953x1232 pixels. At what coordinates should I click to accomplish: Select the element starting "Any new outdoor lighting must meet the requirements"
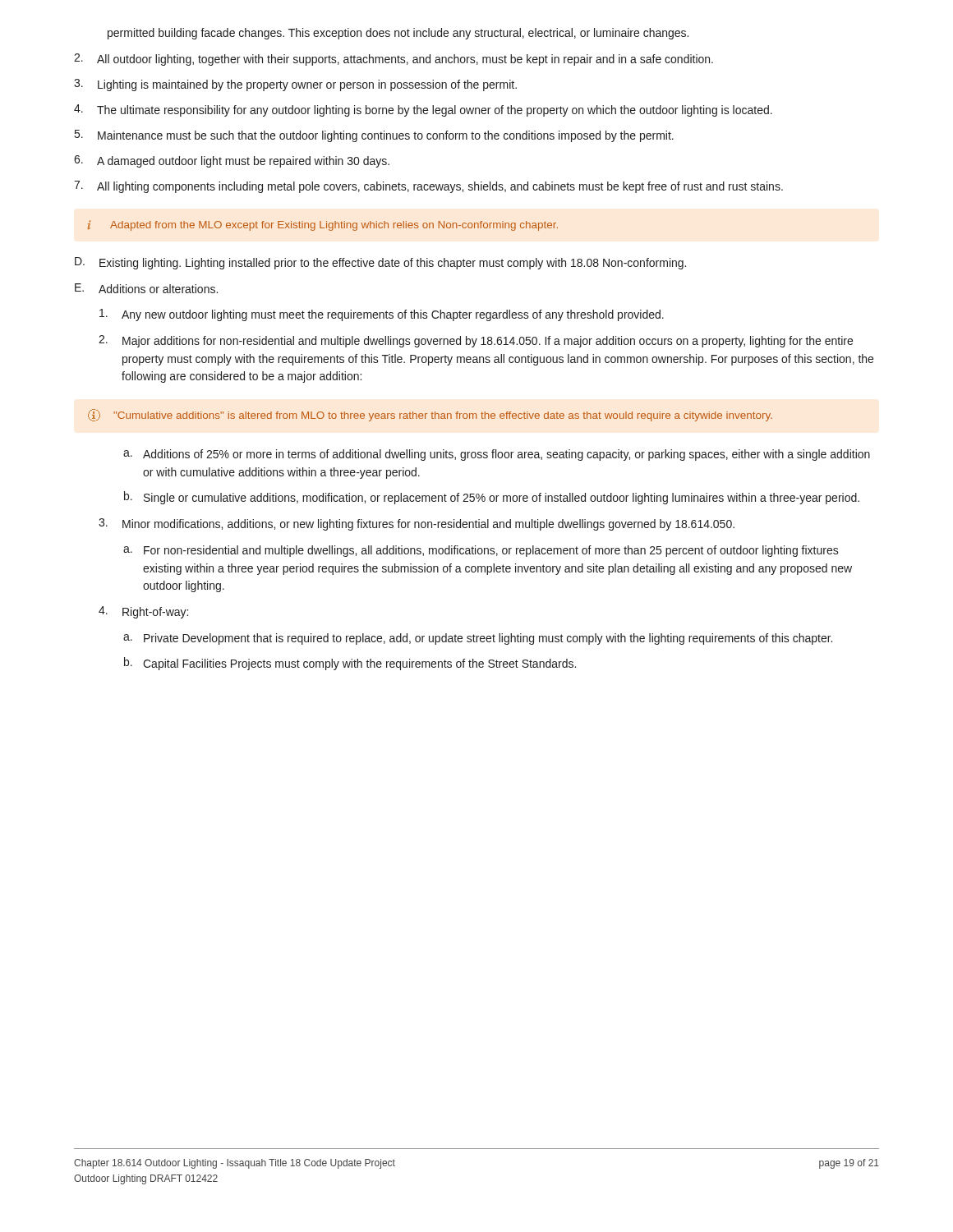point(489,316)
